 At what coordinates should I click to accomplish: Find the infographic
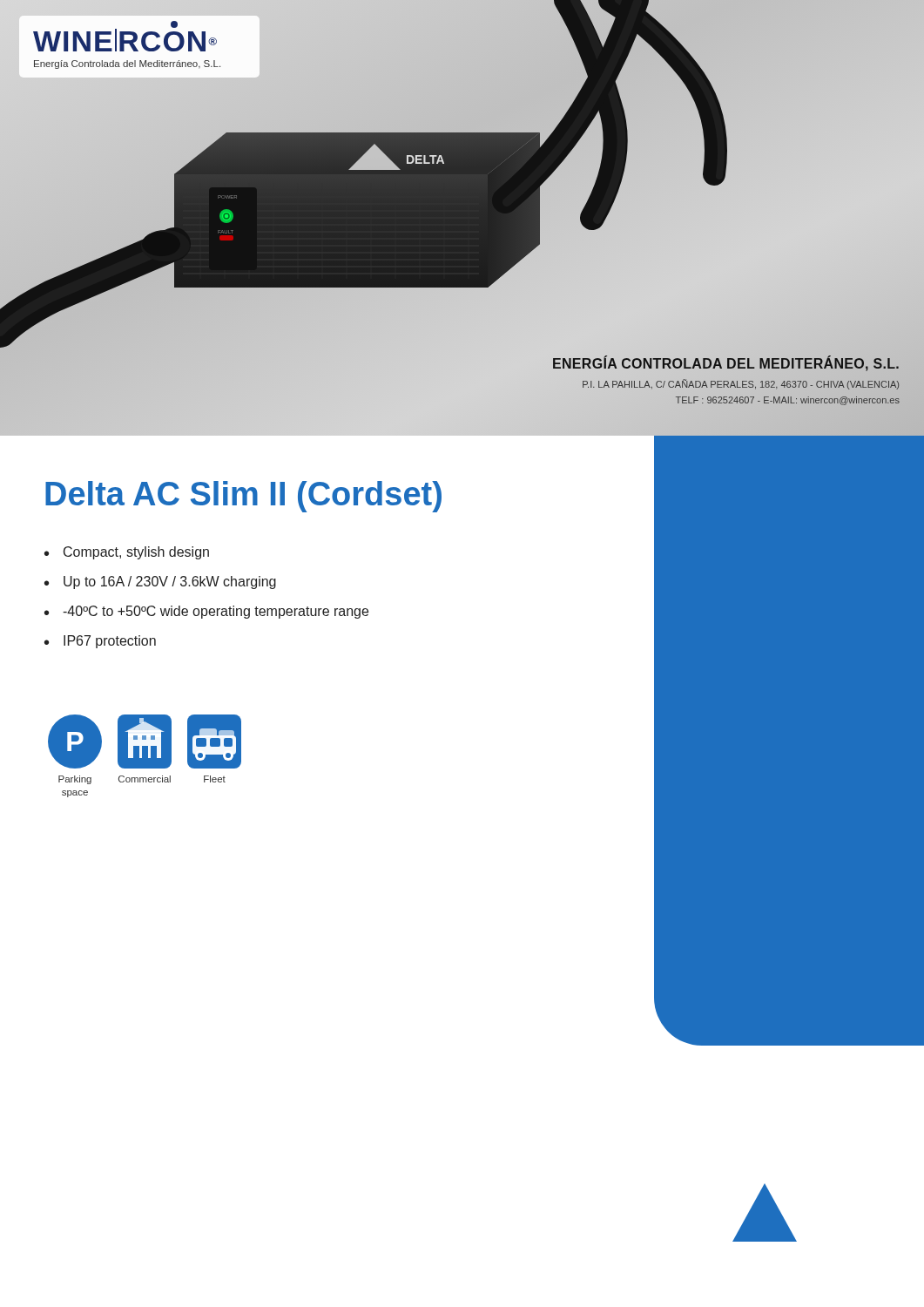(145, 757)
